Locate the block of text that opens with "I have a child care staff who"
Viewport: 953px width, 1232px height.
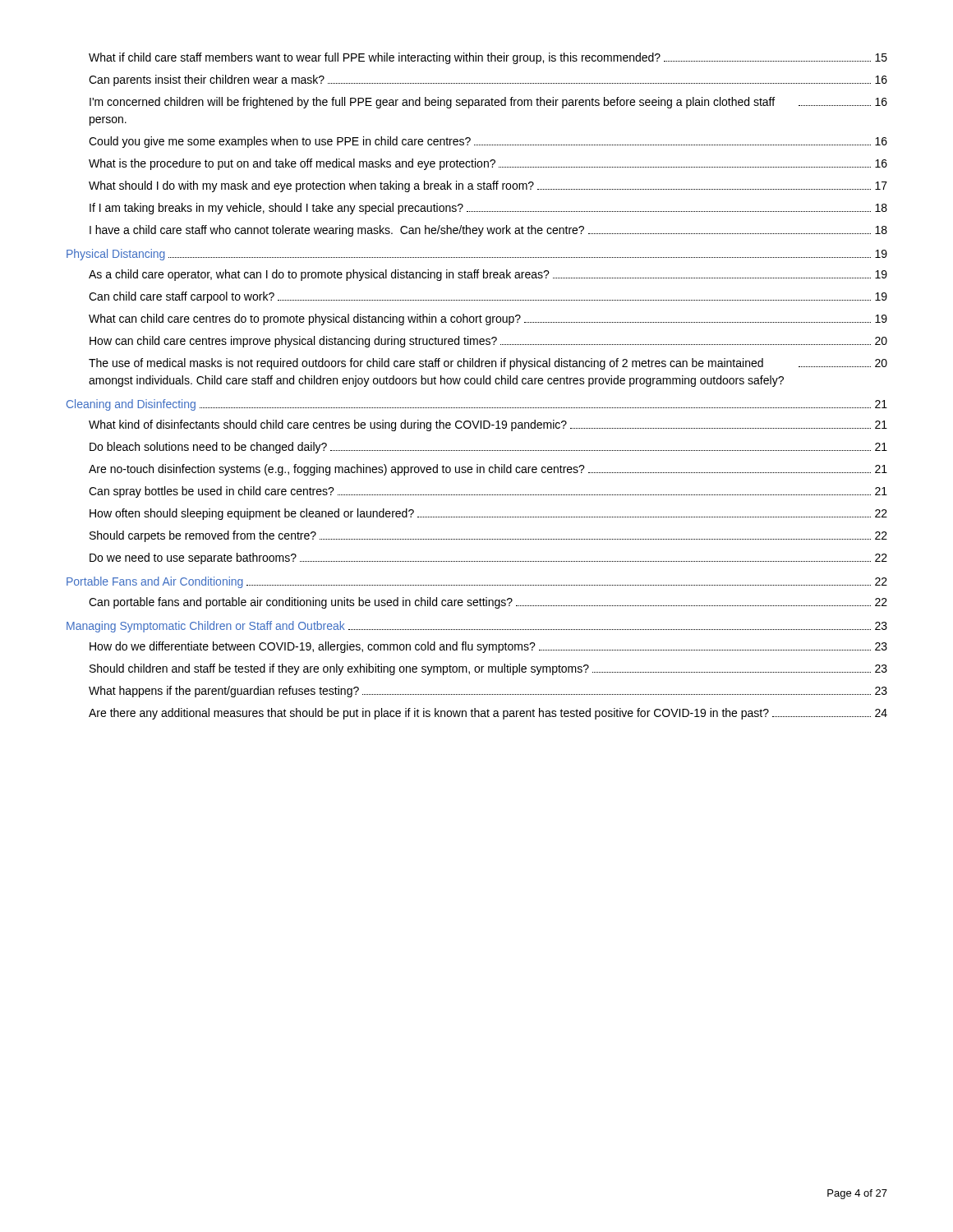pos(488,230)
